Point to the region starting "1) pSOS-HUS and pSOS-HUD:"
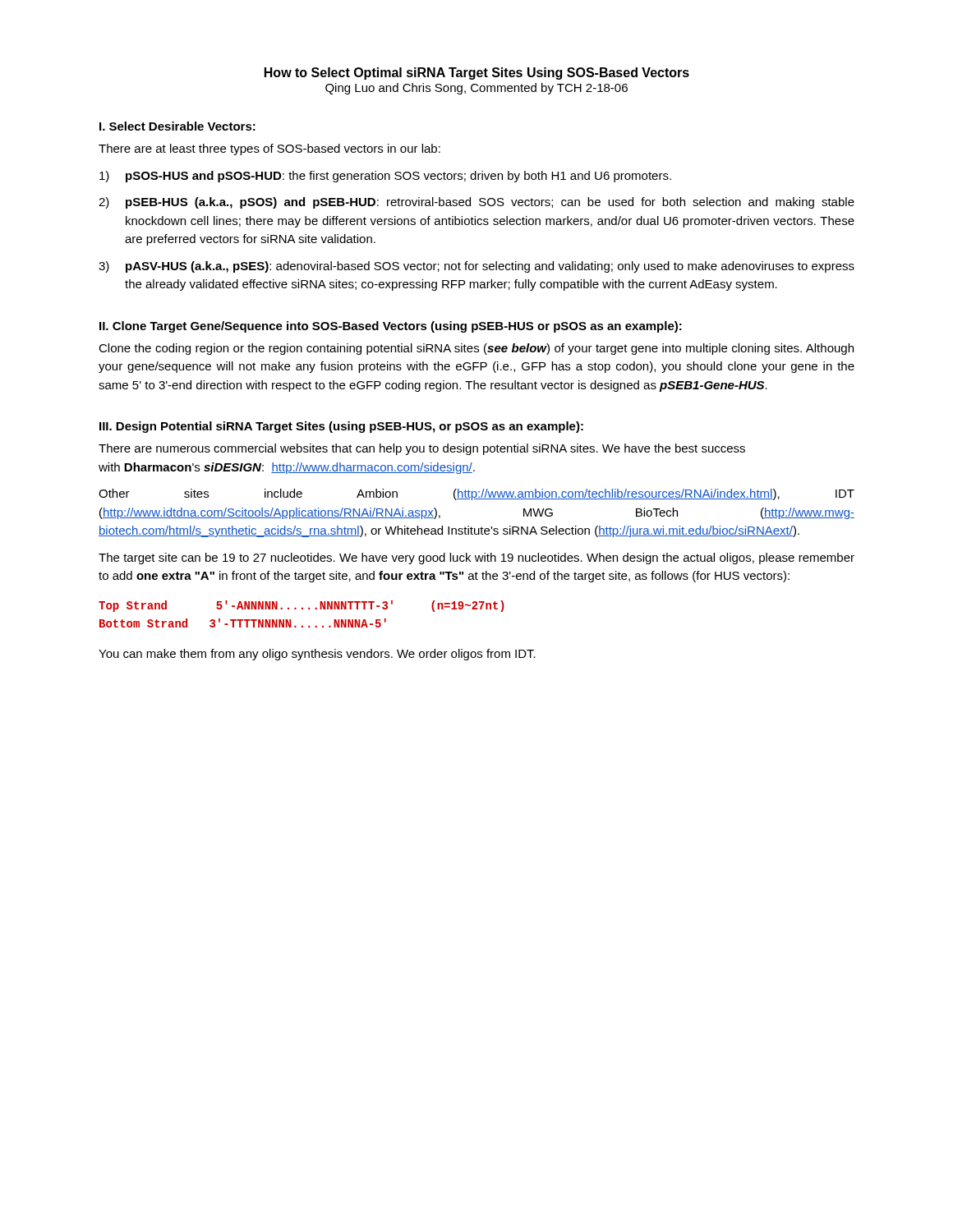Viewport: 953px width, 1232px height. [x=476, y=176]
